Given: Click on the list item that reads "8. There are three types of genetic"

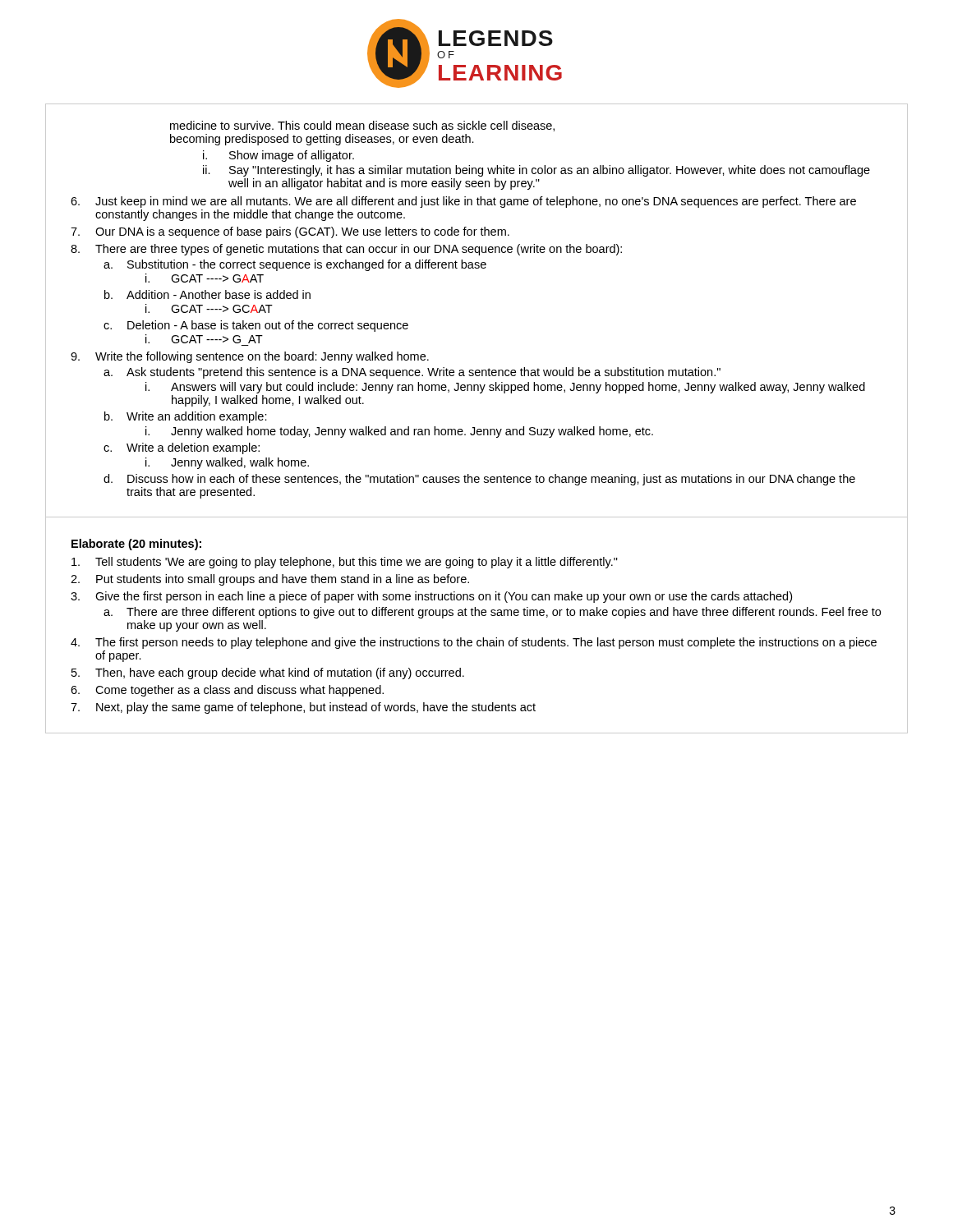Looking at the screenshot, I should coord(476,249).
